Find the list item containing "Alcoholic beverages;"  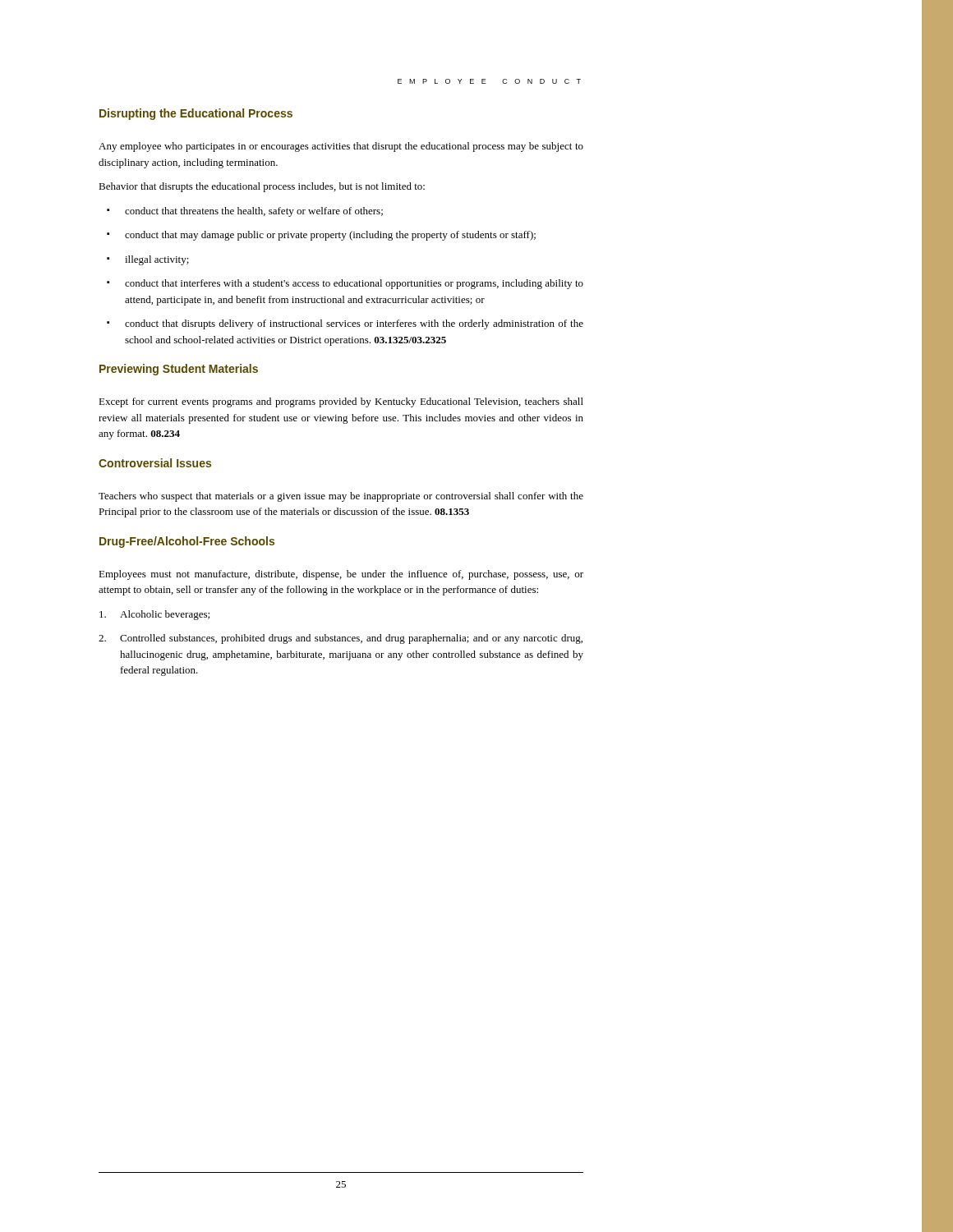tap(154, 614)
